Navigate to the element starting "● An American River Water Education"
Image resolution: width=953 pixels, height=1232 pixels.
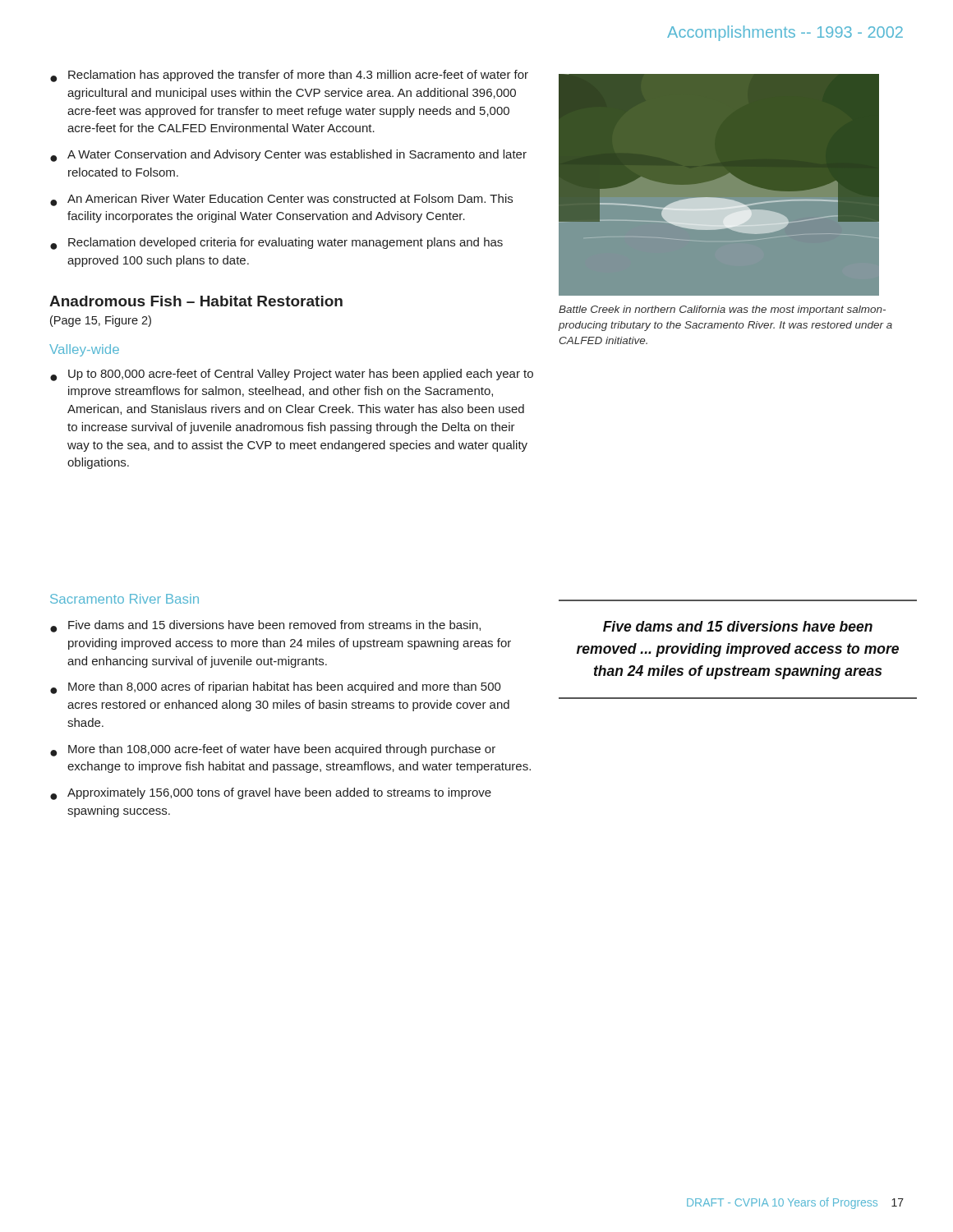coord(292,207)
